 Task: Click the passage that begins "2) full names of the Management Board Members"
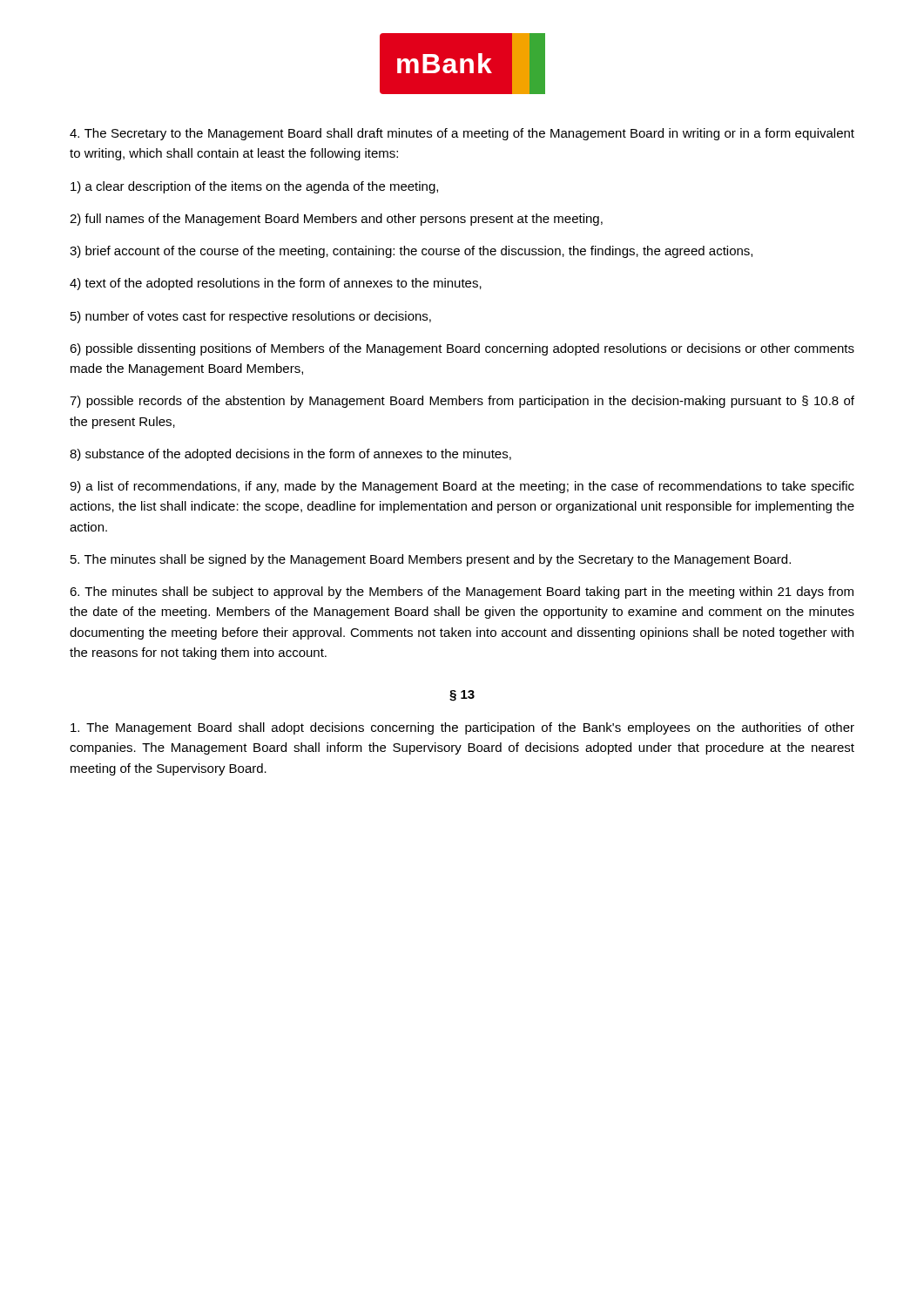click(x=337, y=218)
